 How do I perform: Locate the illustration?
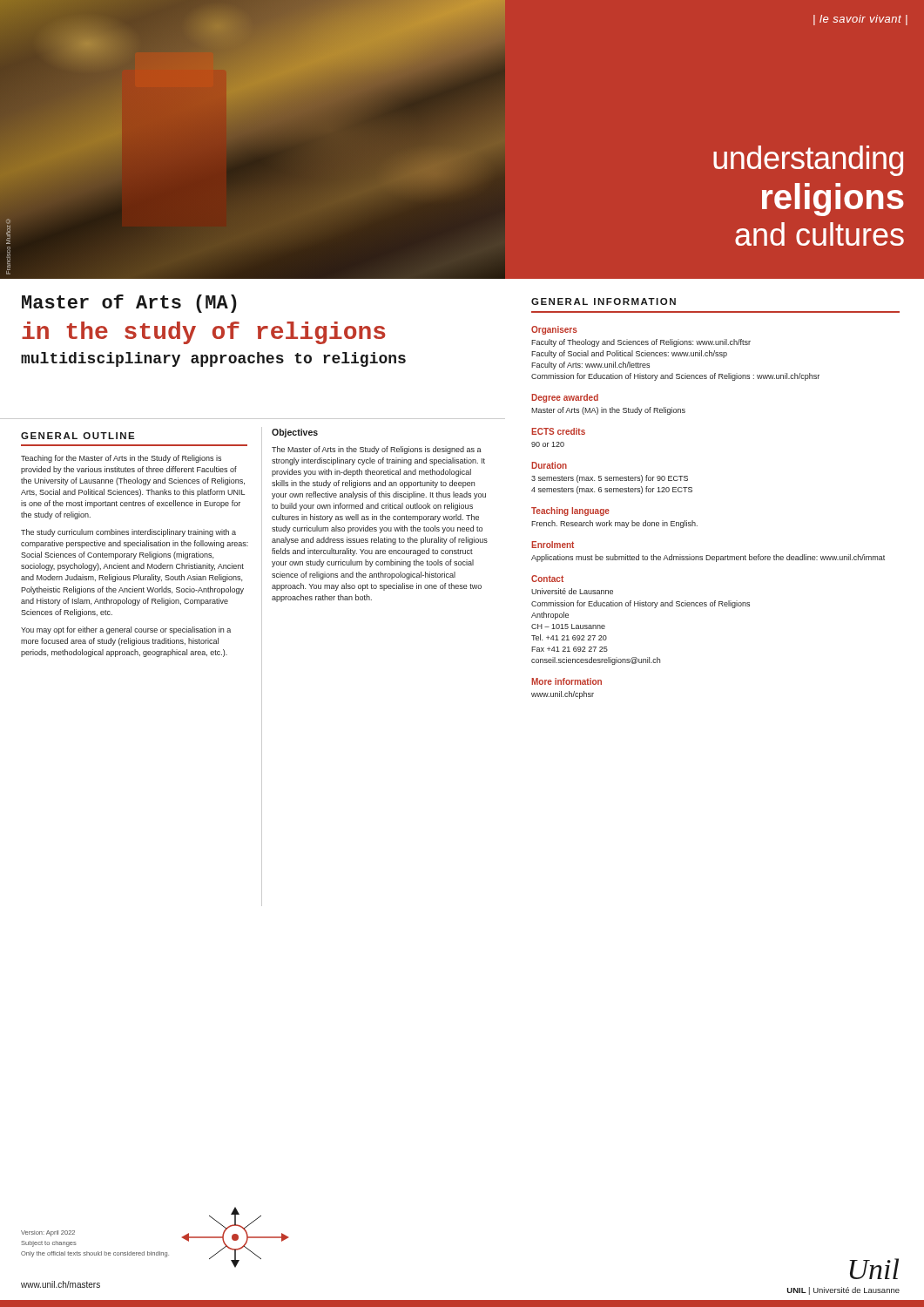(x=235, y=1237)
